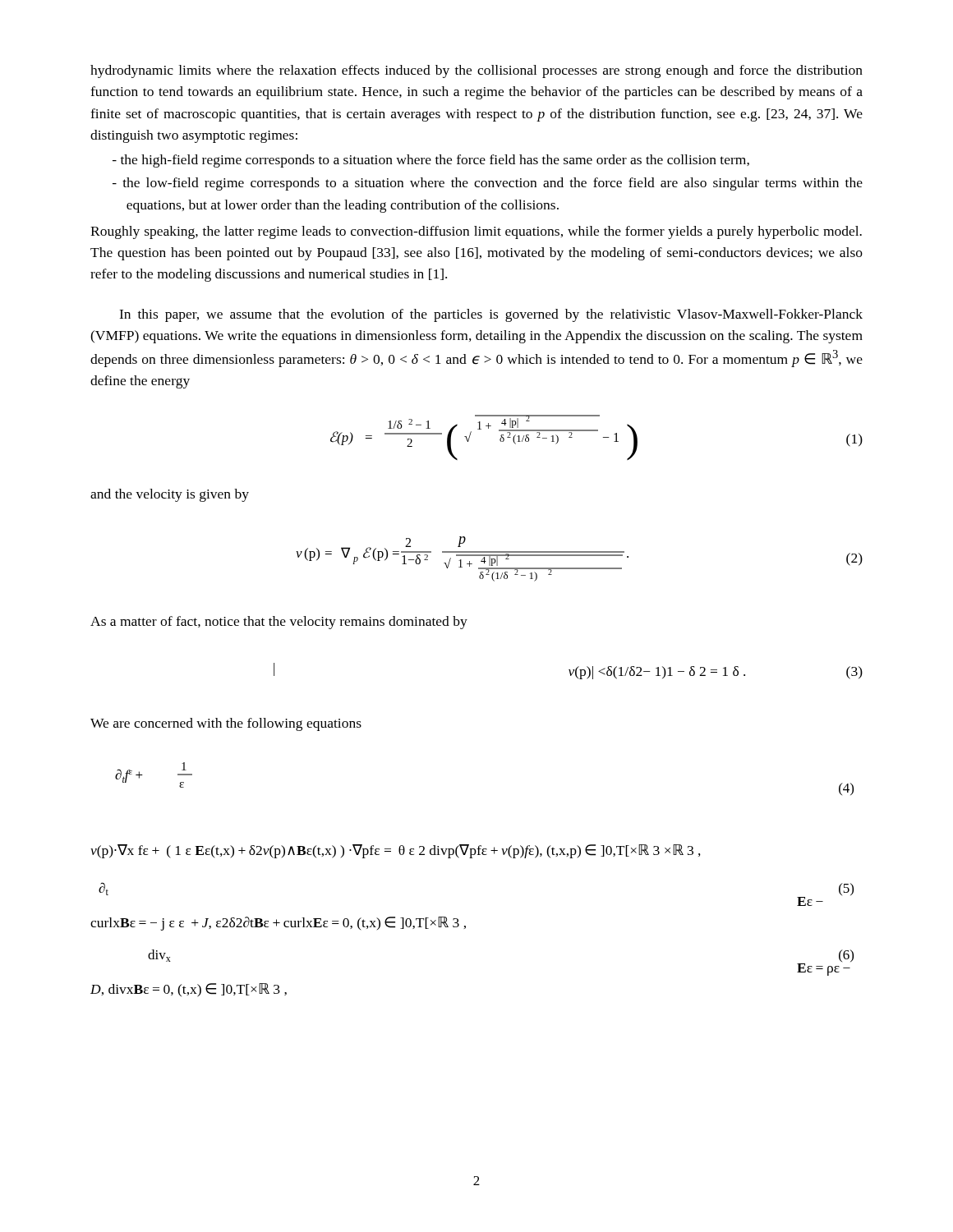Click the passage that begins "Roughly speaking, the latter regime leads to convection-diffusion"

tap(476, 252)
